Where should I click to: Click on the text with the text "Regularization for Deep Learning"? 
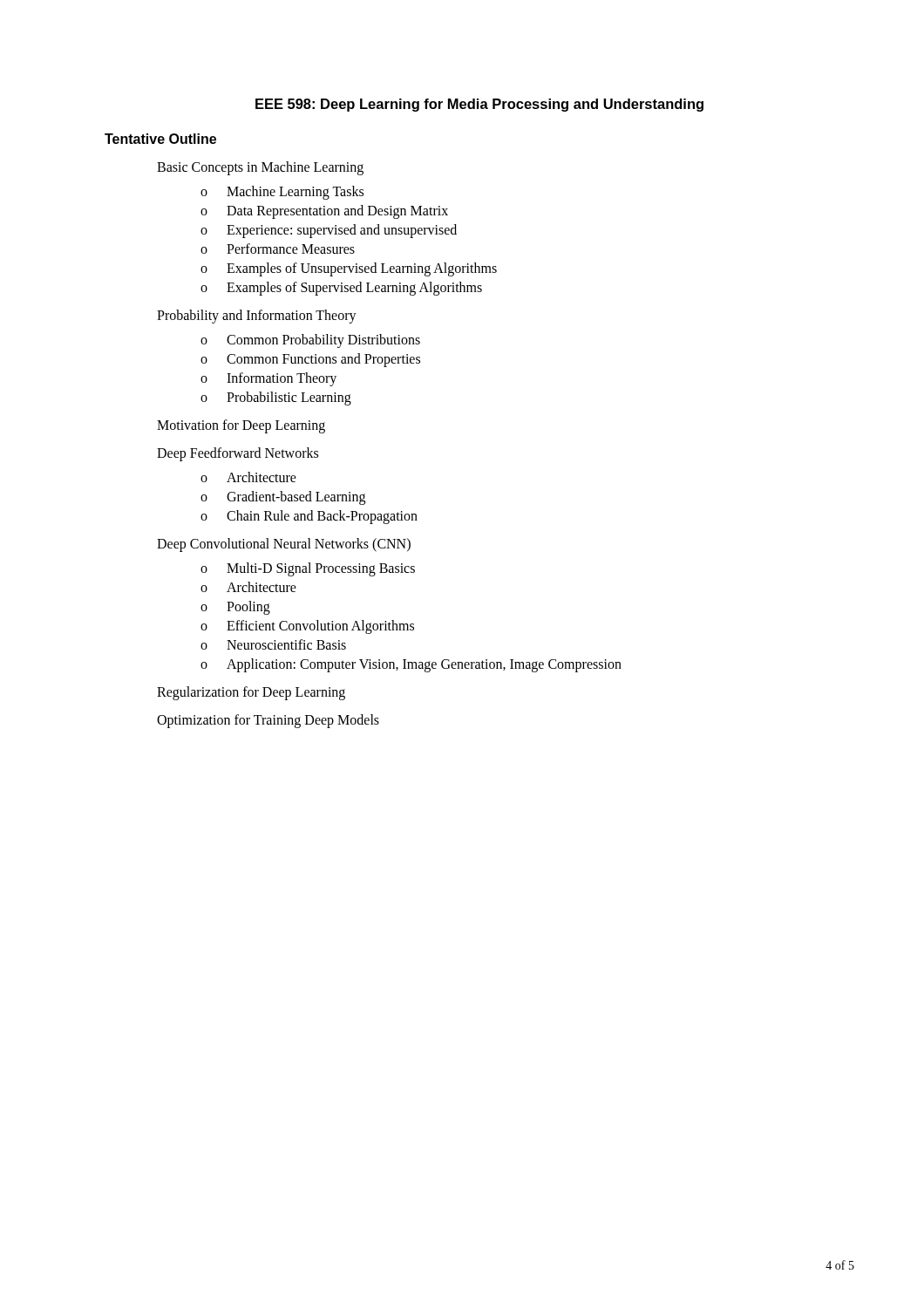tap(251, 692)
